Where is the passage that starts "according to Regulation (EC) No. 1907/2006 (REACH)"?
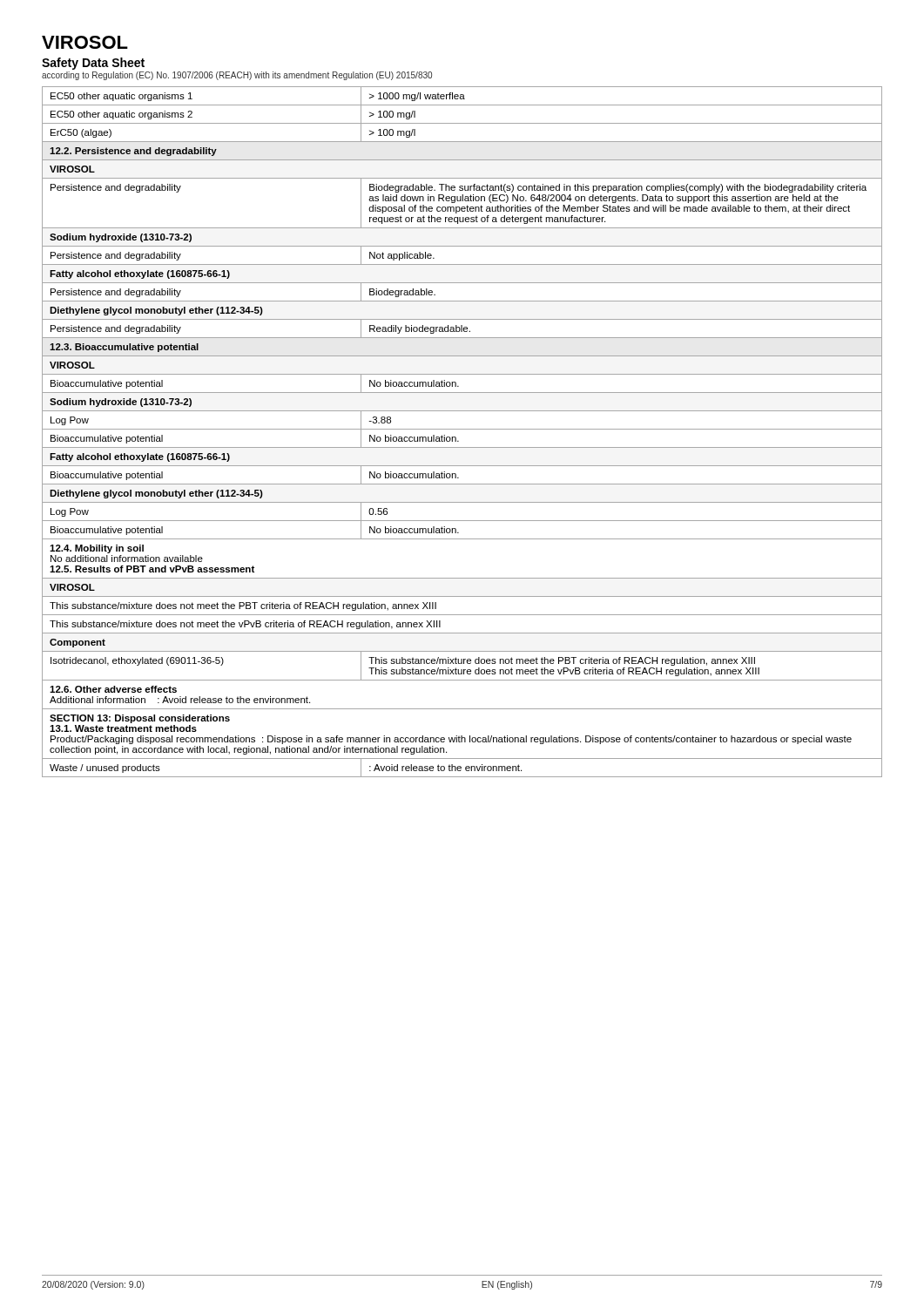 click(x=237, y=75)
